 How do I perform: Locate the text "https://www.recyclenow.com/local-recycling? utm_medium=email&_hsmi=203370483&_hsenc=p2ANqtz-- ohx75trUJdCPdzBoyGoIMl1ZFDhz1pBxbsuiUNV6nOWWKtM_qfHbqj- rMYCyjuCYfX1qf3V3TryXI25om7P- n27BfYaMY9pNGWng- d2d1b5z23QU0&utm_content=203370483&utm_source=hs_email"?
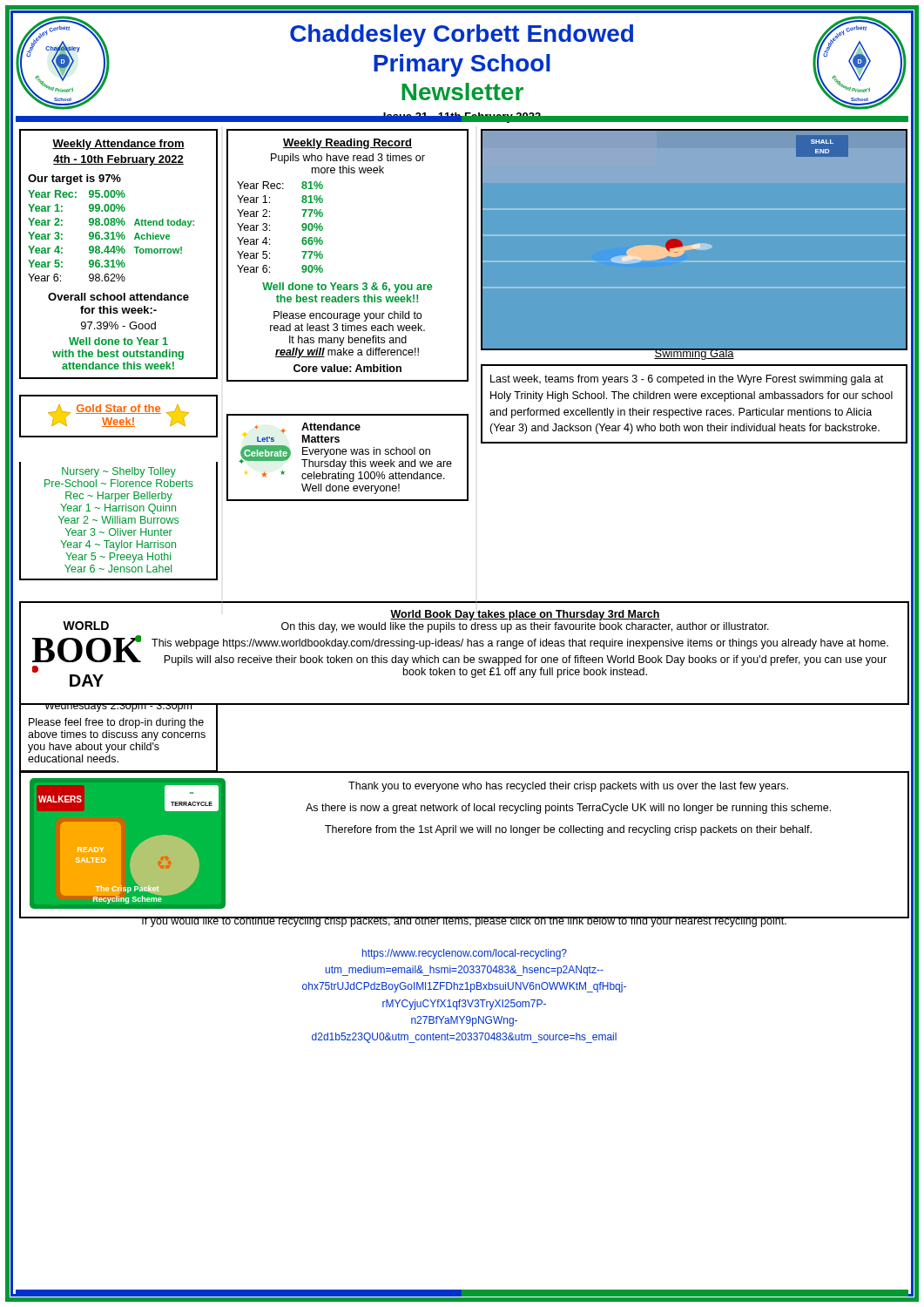tap(464, 995)
